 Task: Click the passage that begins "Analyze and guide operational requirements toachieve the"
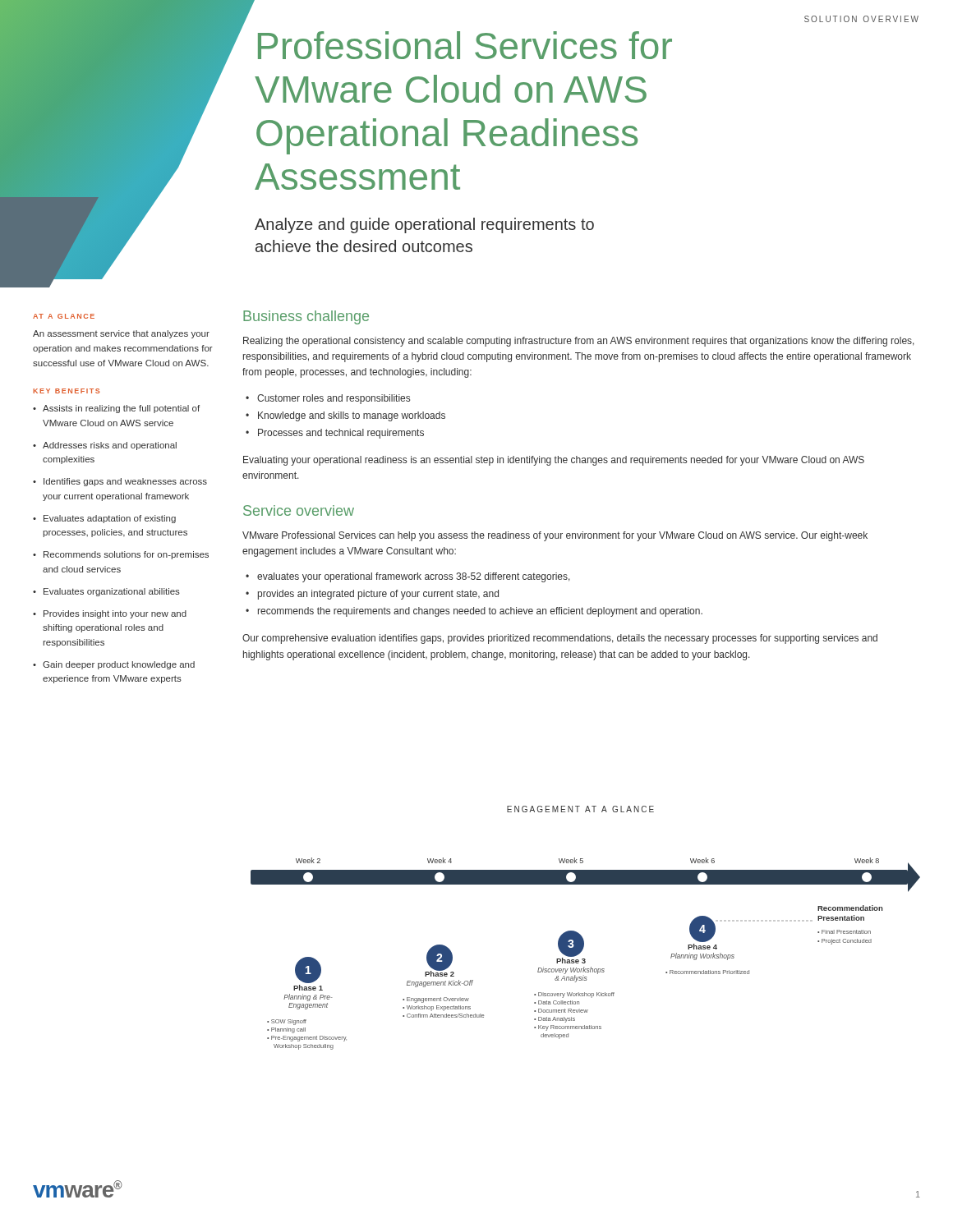tap(587, 235)
